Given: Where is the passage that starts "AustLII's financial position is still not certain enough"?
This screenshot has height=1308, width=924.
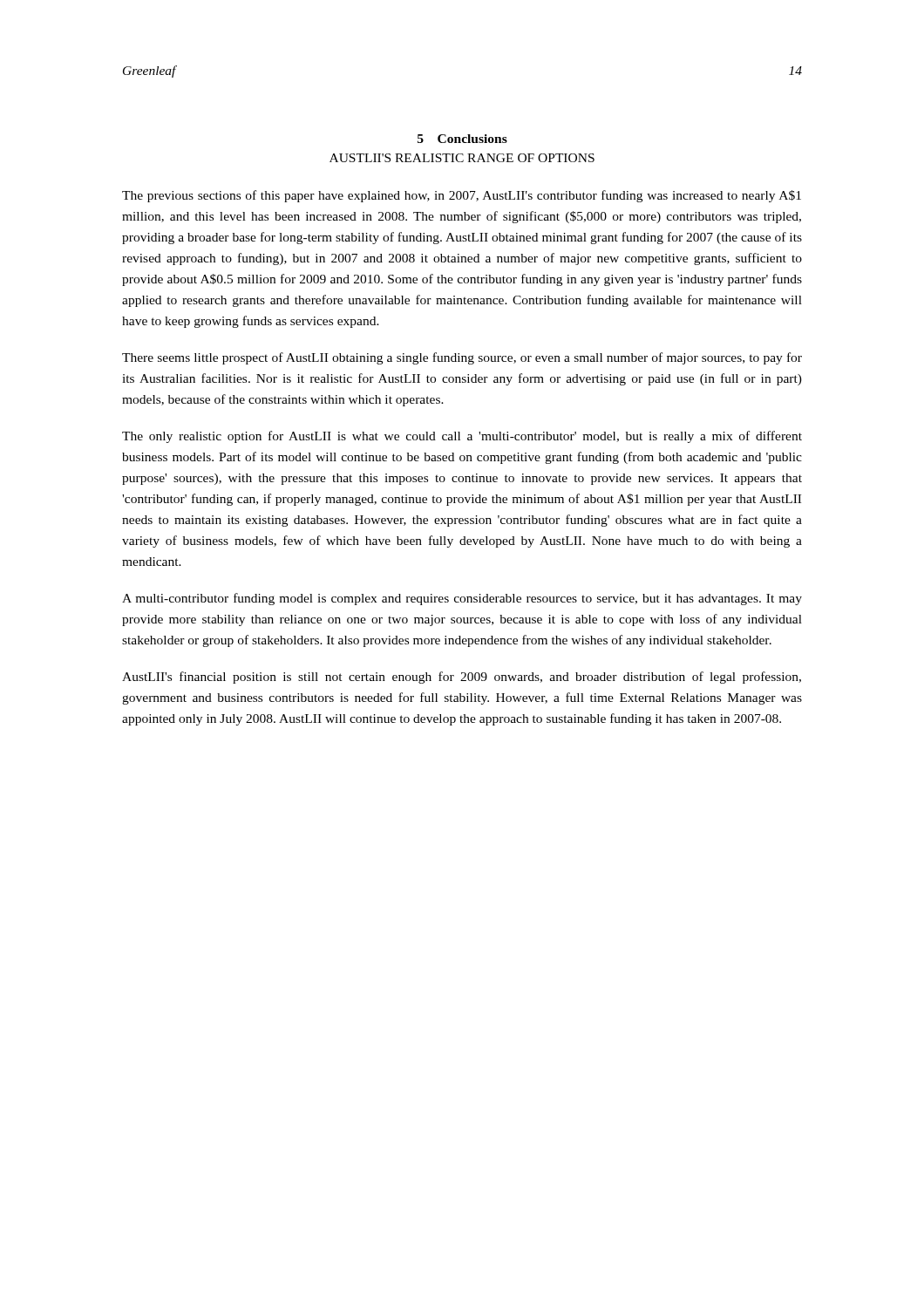Looking at the screenshot, I should (462, 697).
